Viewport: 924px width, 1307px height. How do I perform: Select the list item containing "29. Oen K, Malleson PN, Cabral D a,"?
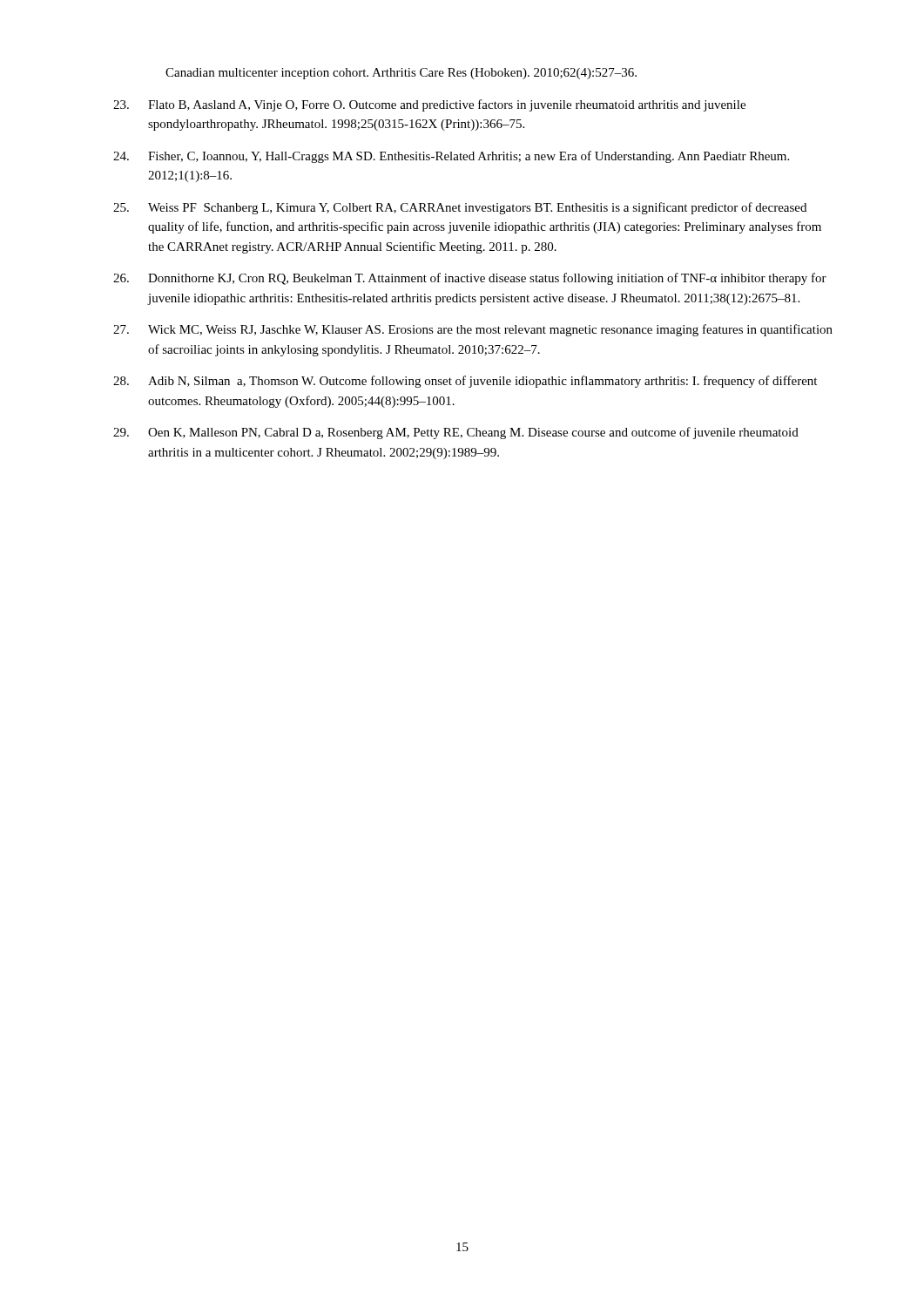tap(475, 442)
